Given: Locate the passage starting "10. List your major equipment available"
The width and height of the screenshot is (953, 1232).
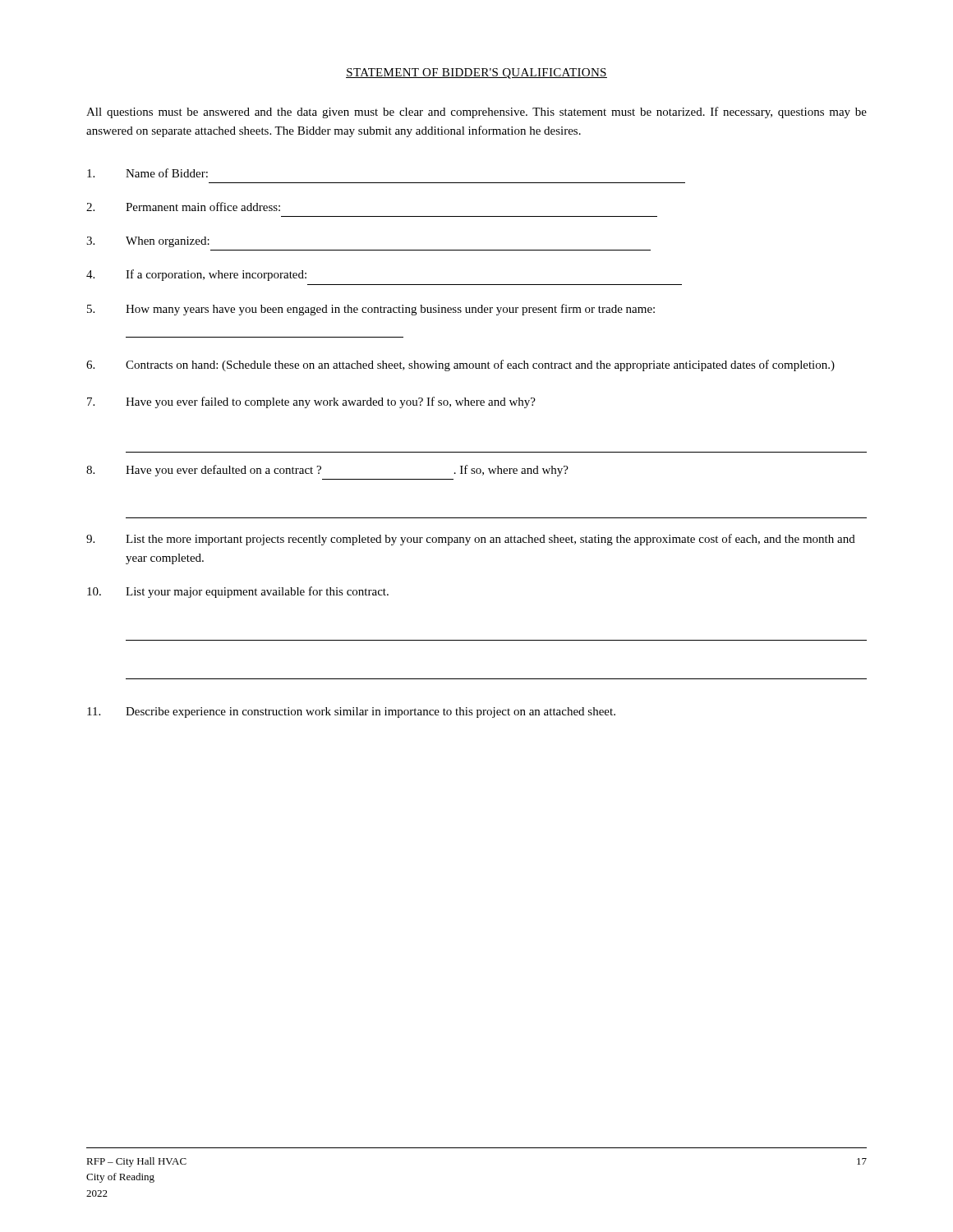Looking at the screenshot, I should [476, 631].
